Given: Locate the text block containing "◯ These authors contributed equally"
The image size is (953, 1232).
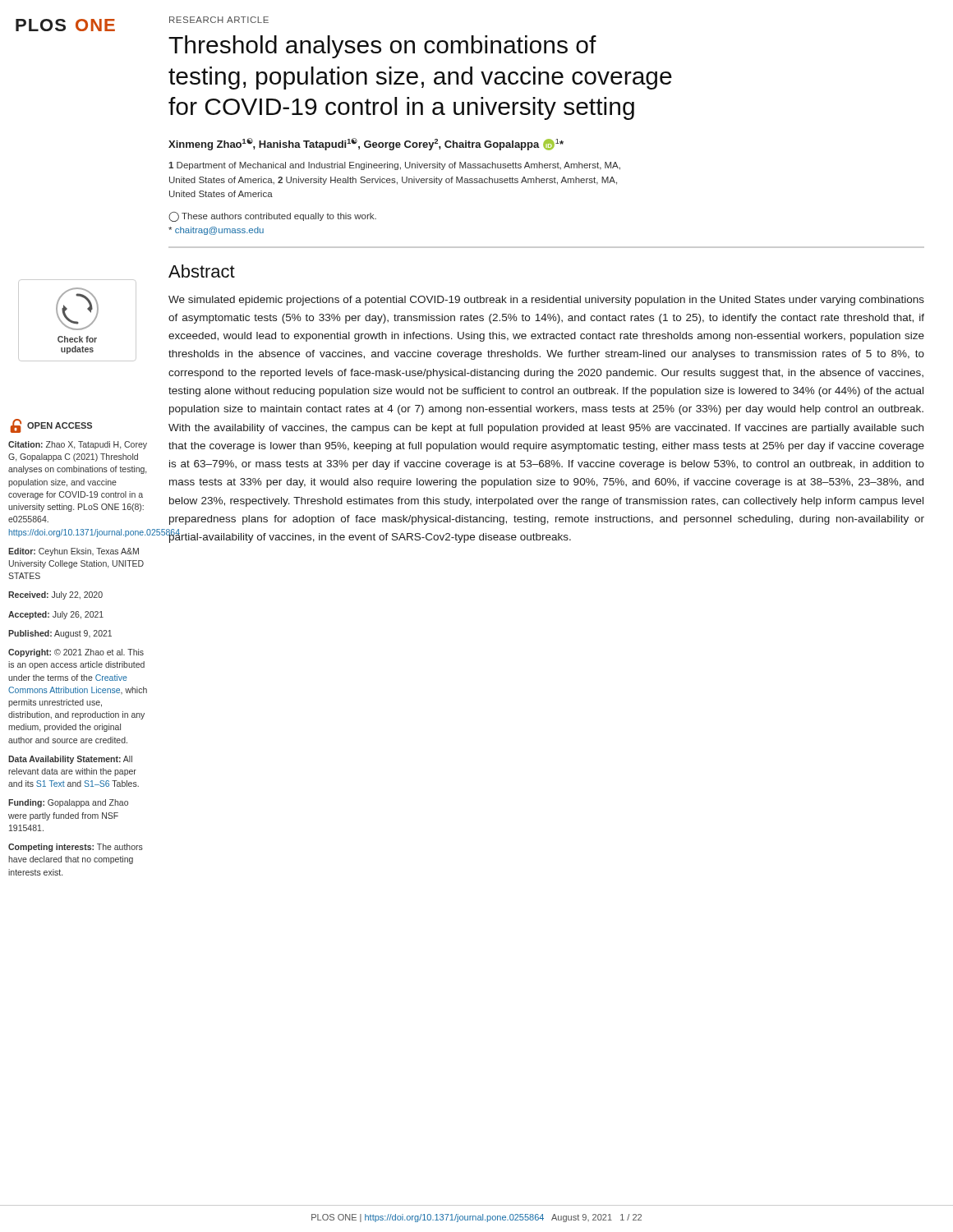Looking at the screenshot, I should pyautogui.click(x=273, y=223).
